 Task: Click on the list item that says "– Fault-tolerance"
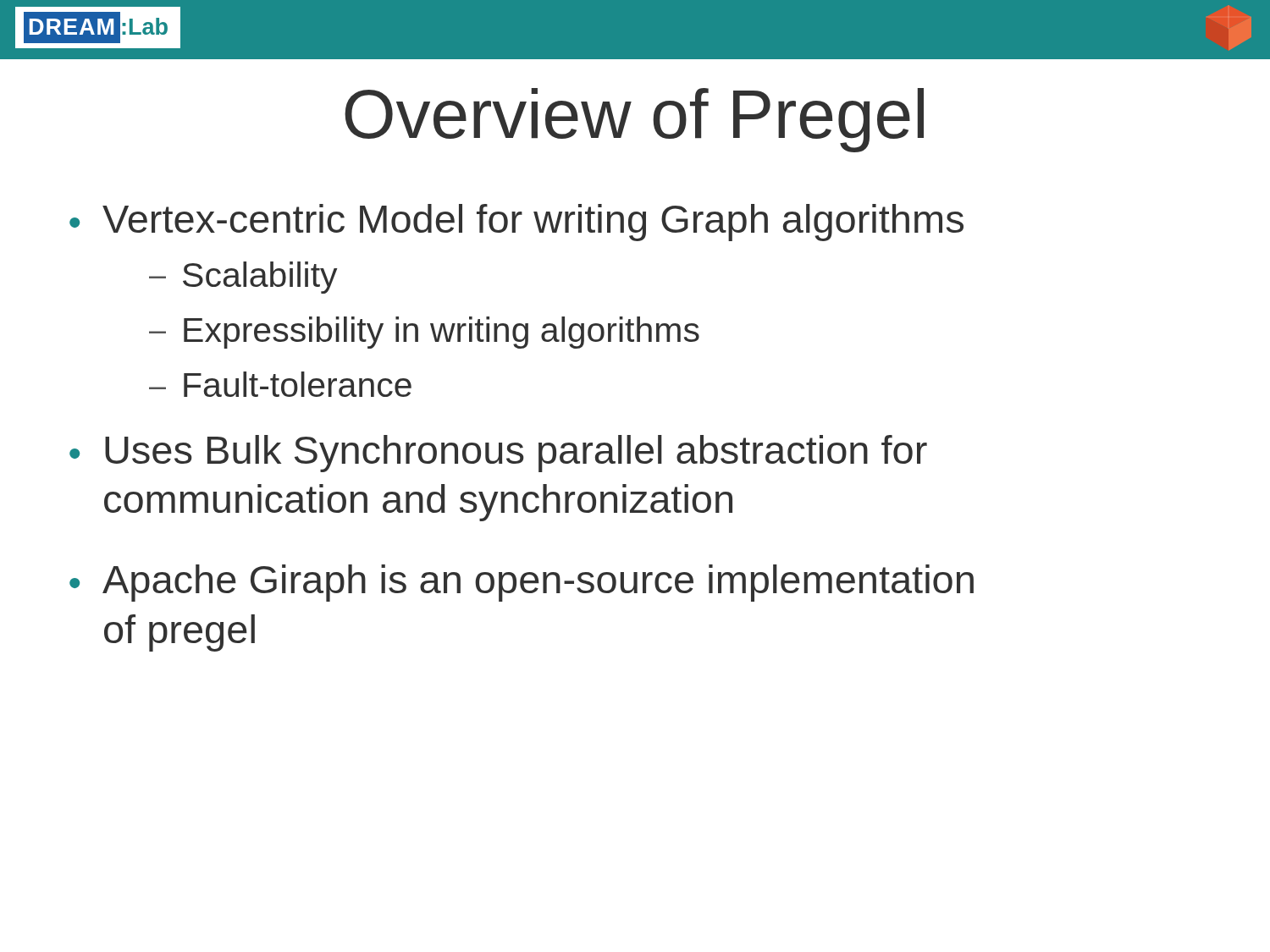[281, 386]
